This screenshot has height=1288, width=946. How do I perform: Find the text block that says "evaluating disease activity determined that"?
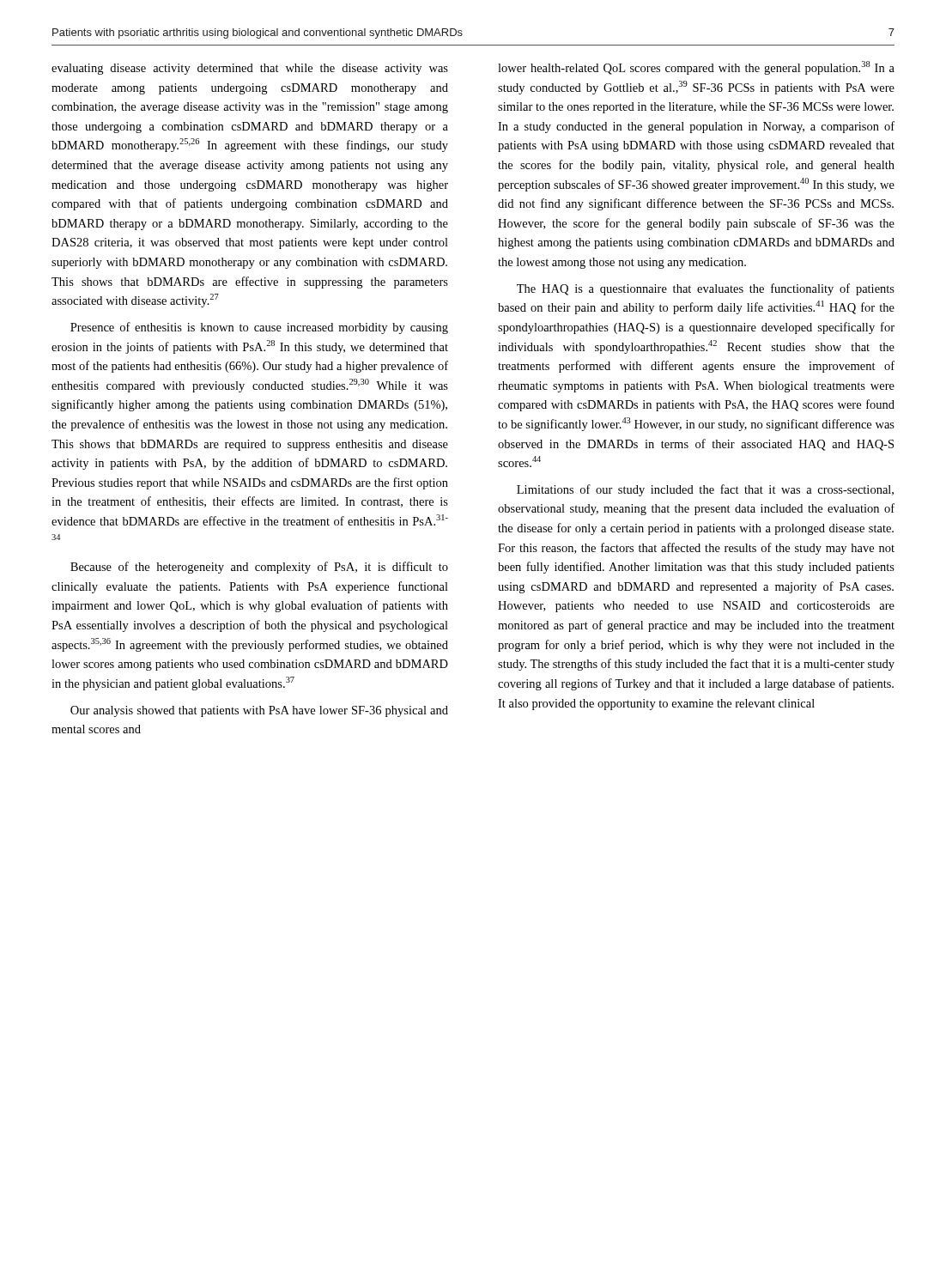point(250,399)
